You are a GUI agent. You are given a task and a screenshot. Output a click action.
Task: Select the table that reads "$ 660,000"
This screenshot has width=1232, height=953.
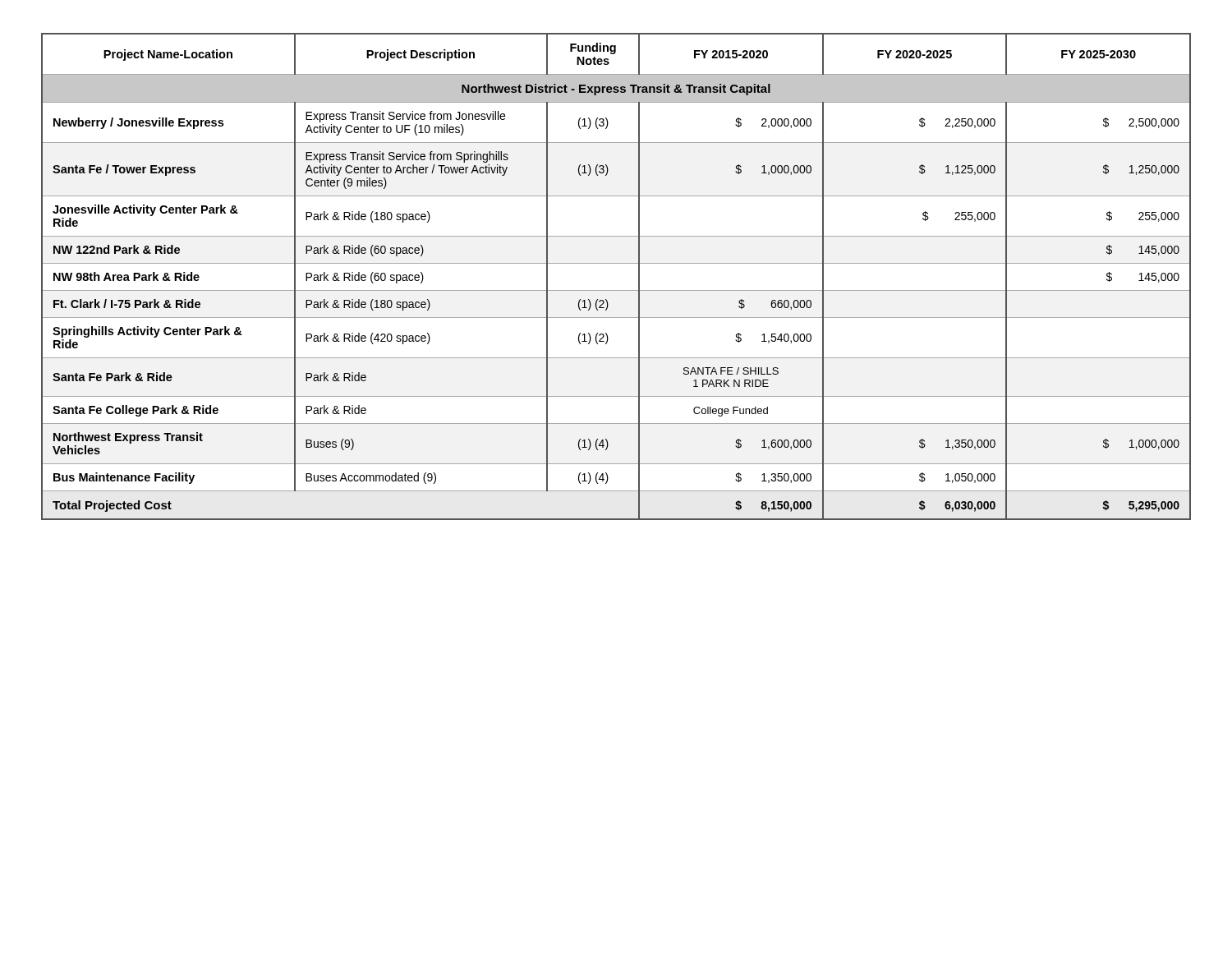[616, 276]
